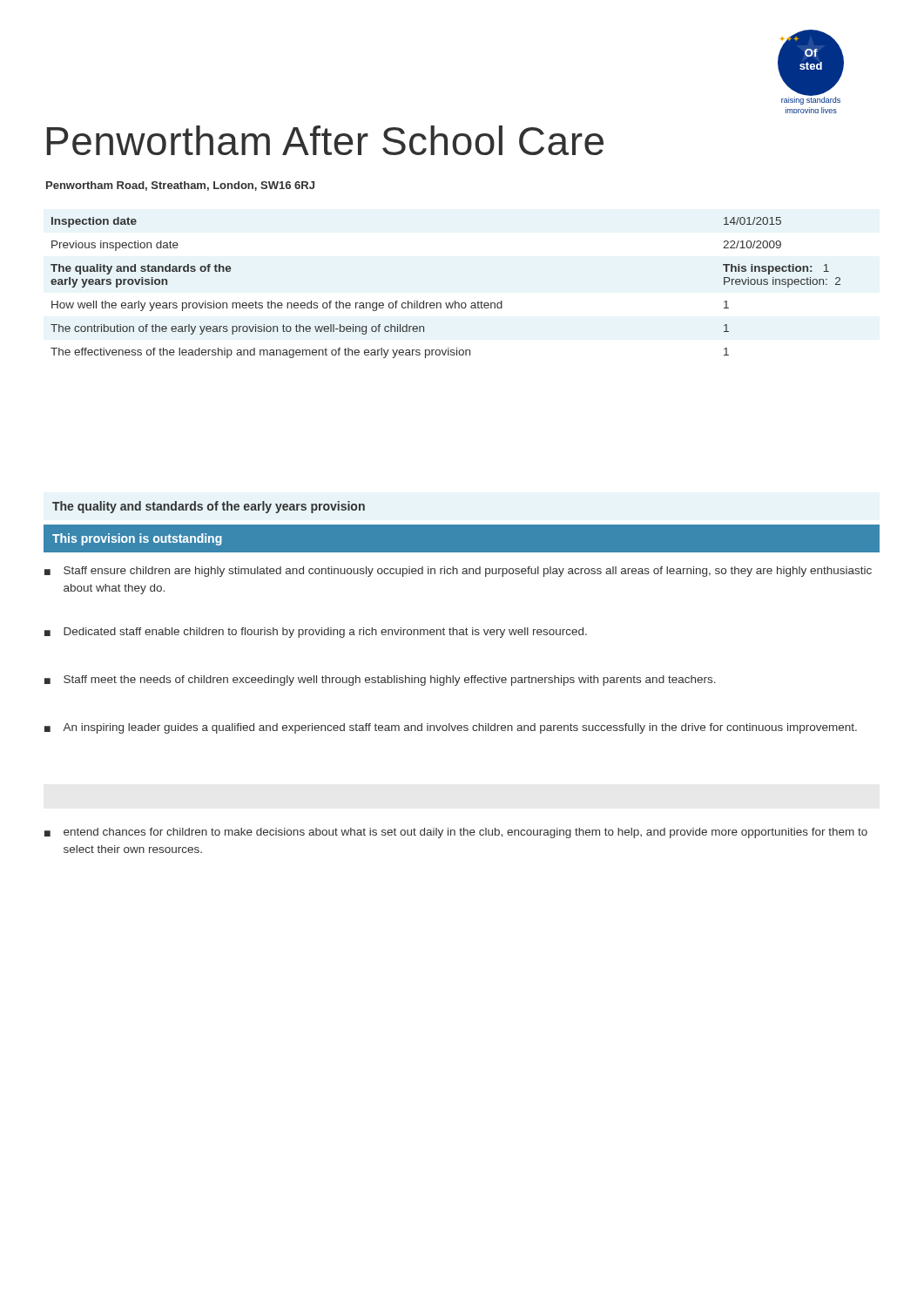Select the section header that reads "This provision is outstanding"
This screenshot has width=924, height=1307.
[137, 538]
